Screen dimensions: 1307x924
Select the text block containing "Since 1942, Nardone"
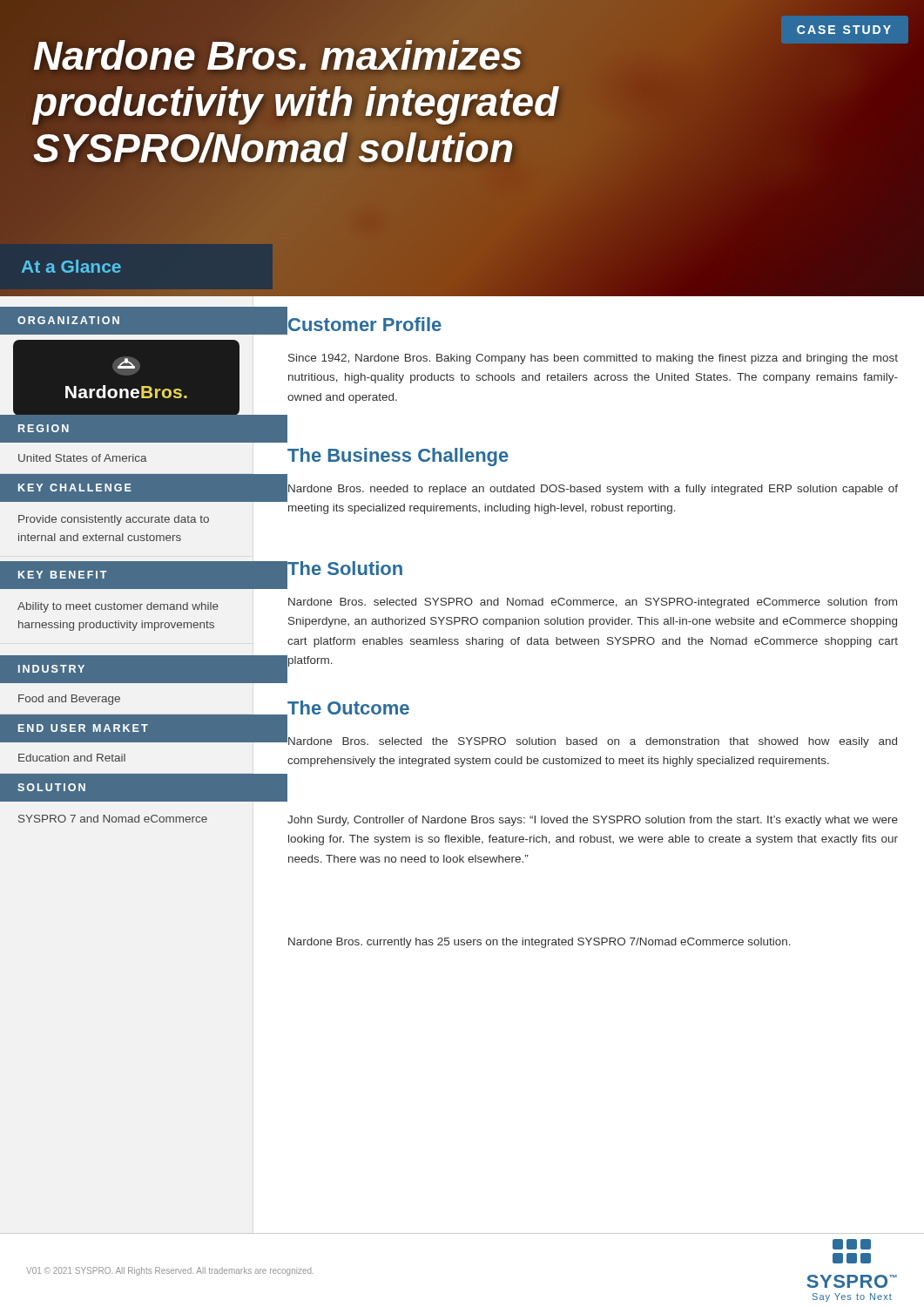click(593, 377)
